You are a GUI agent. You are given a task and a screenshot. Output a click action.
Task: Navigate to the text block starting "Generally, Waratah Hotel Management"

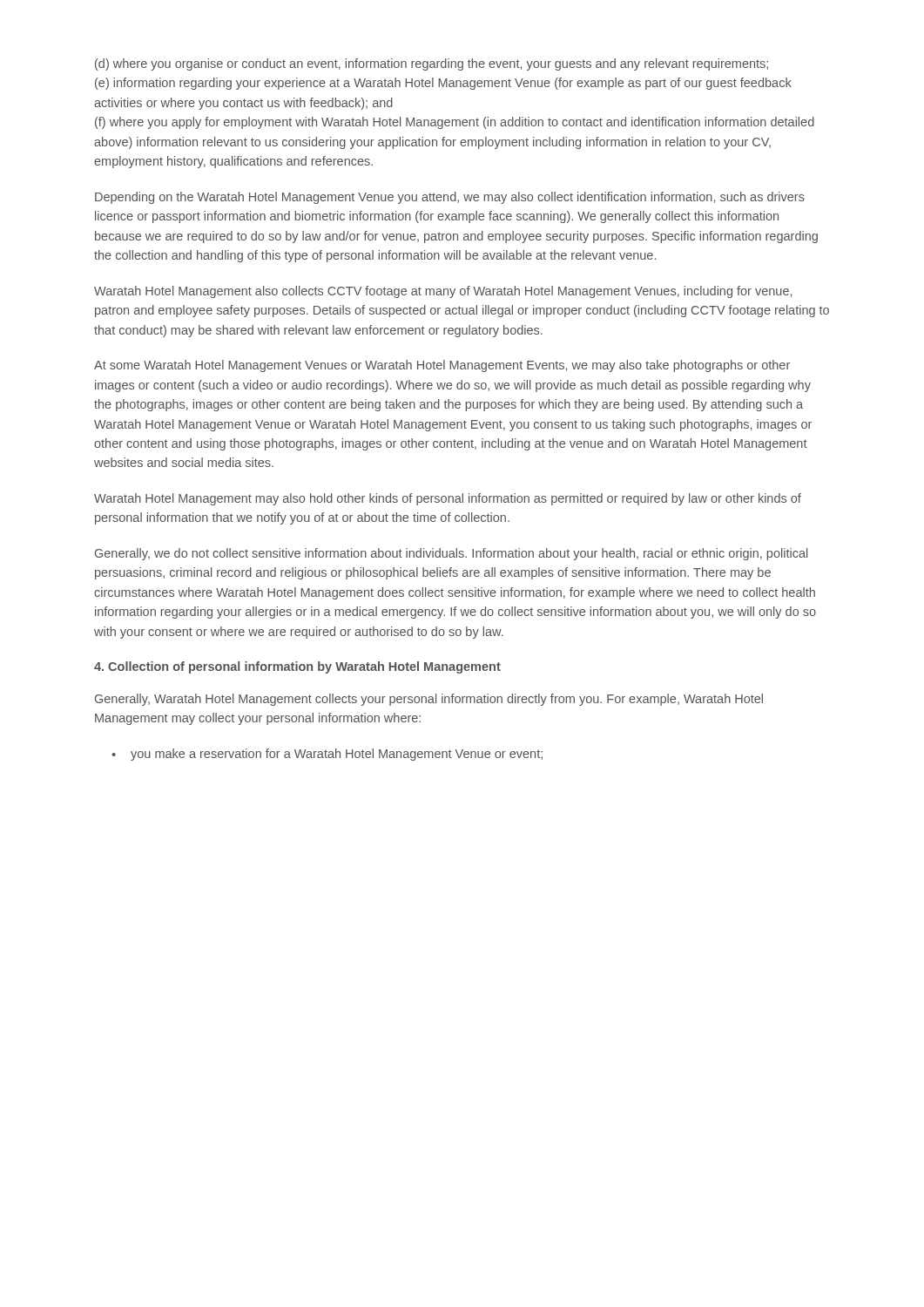[x=429, y=708]
